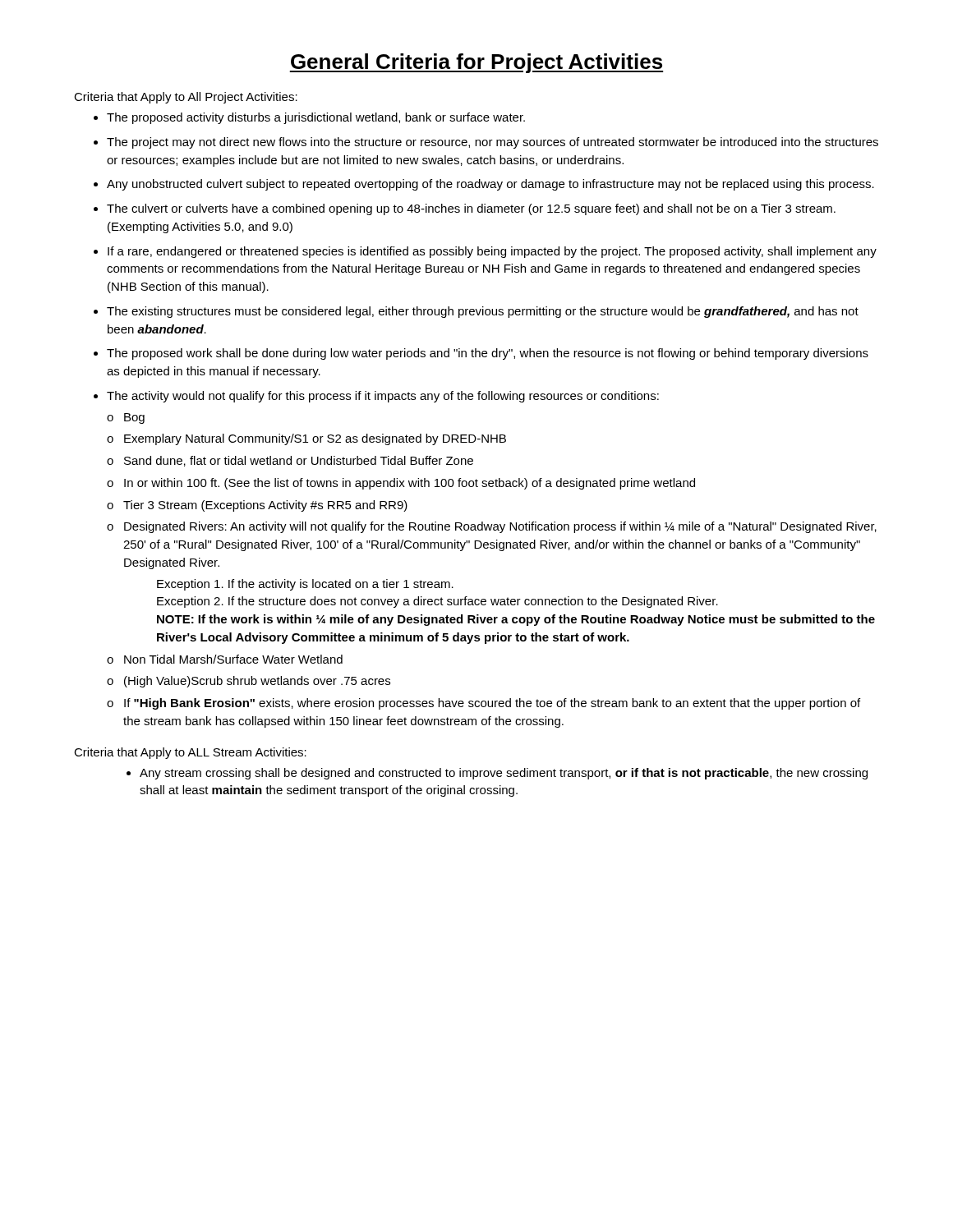Find the block on this page that starts "Any stream crossing shall be designed and constructed"

pyautogui.click(x=504, y=781)
